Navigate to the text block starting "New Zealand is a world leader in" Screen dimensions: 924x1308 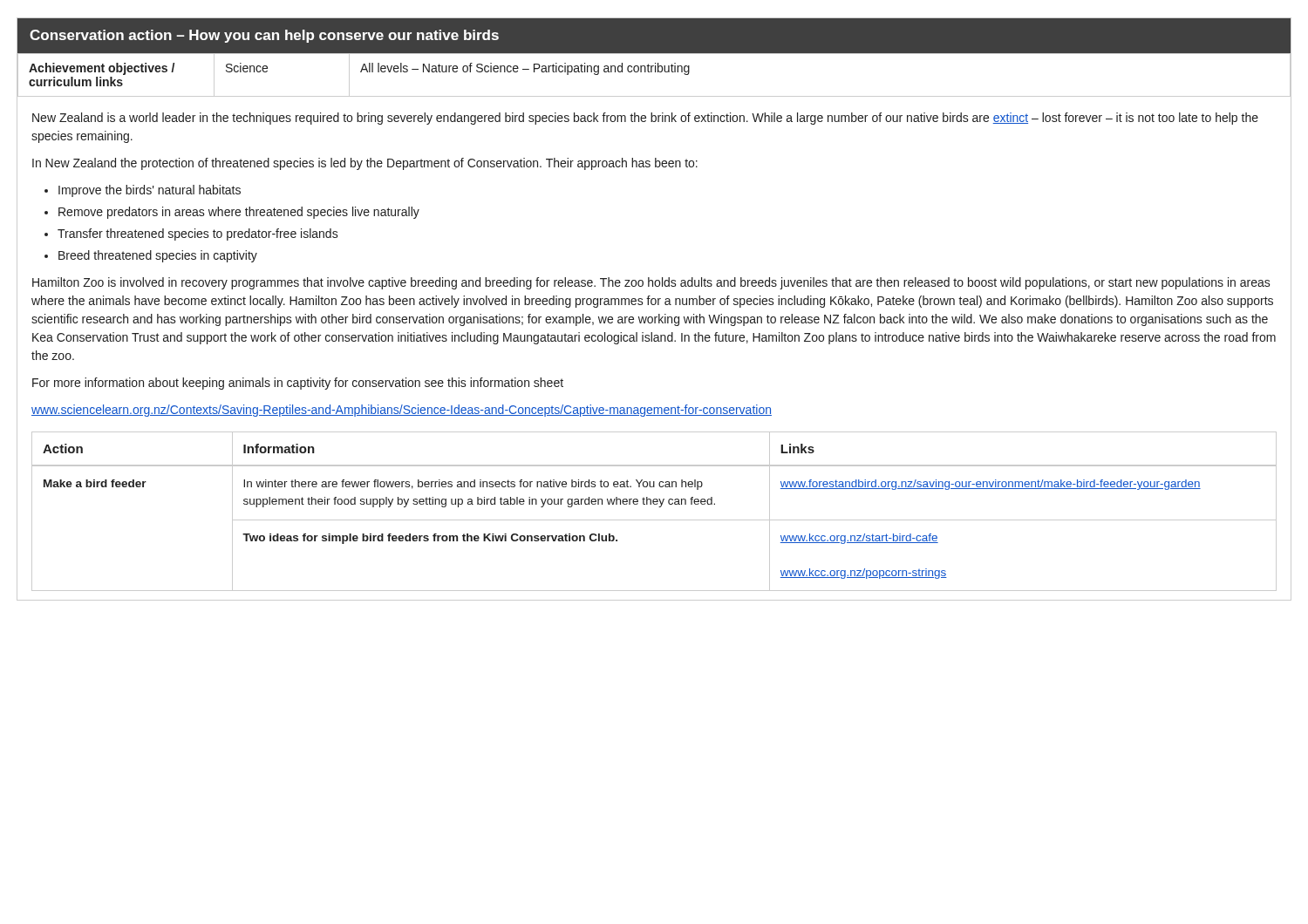tap(654, 127)
